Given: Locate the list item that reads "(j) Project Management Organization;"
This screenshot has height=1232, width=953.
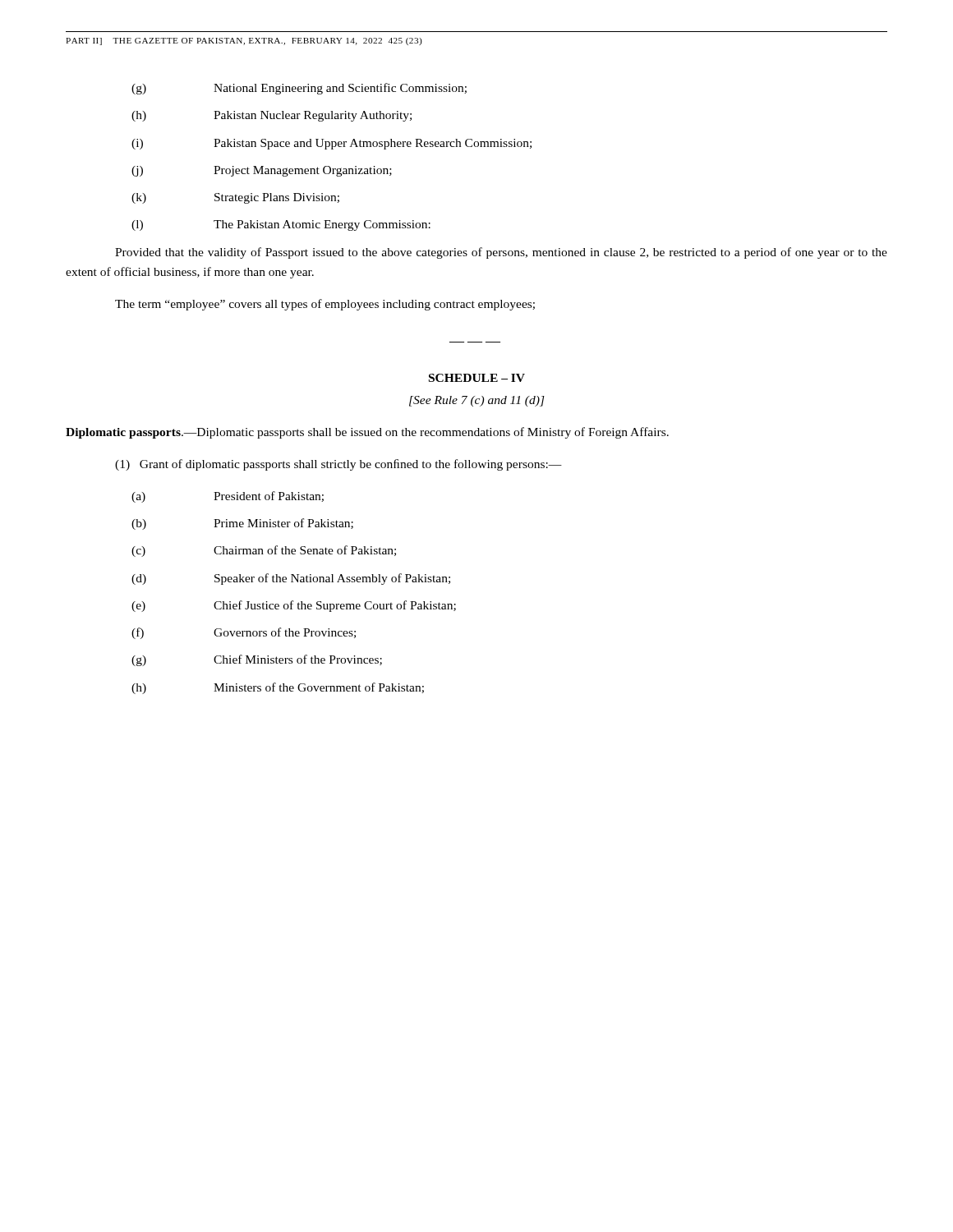Looking at the screenshot, I should pos(262,171).
